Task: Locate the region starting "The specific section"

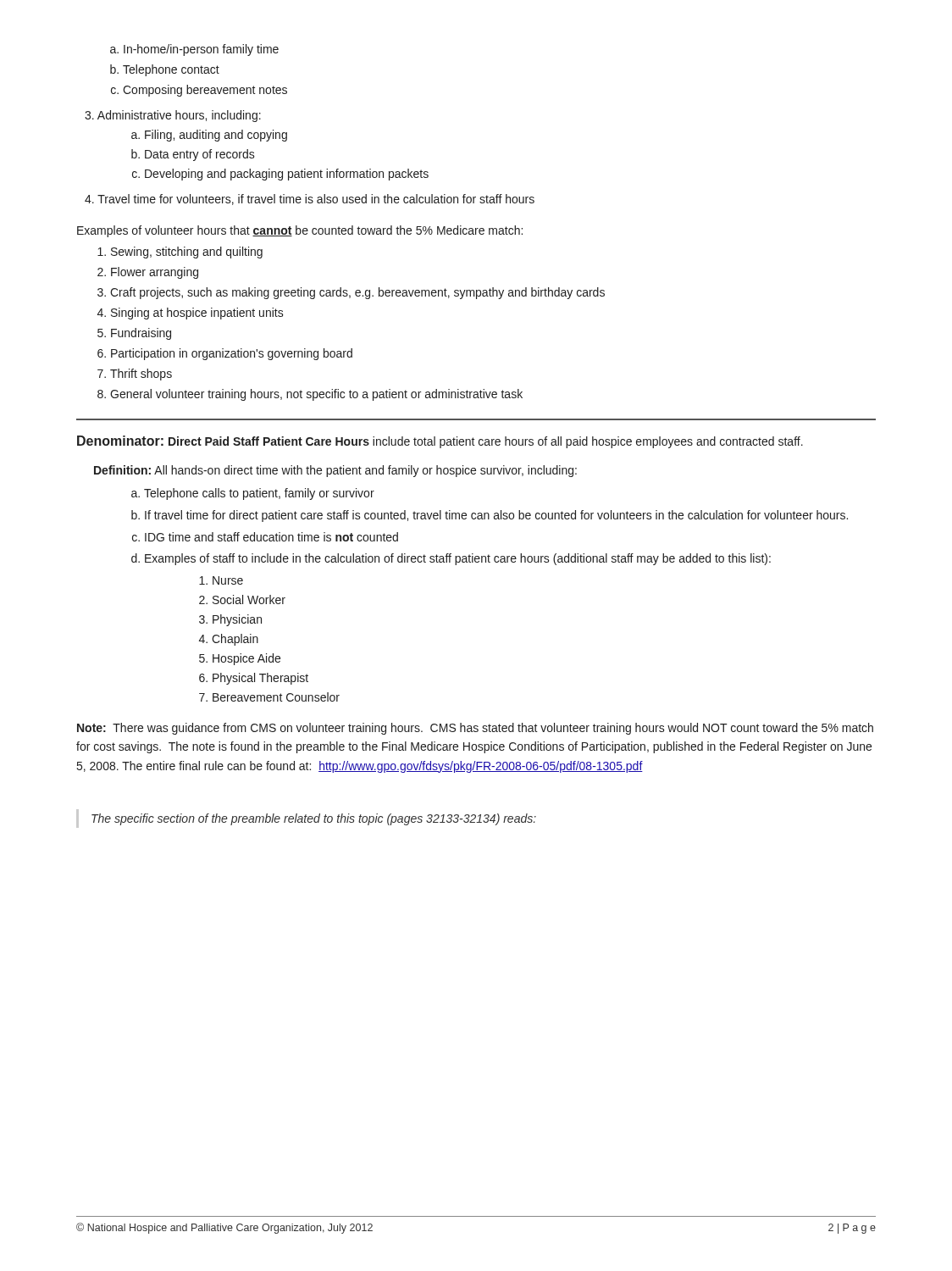Action: coord(313,819)
